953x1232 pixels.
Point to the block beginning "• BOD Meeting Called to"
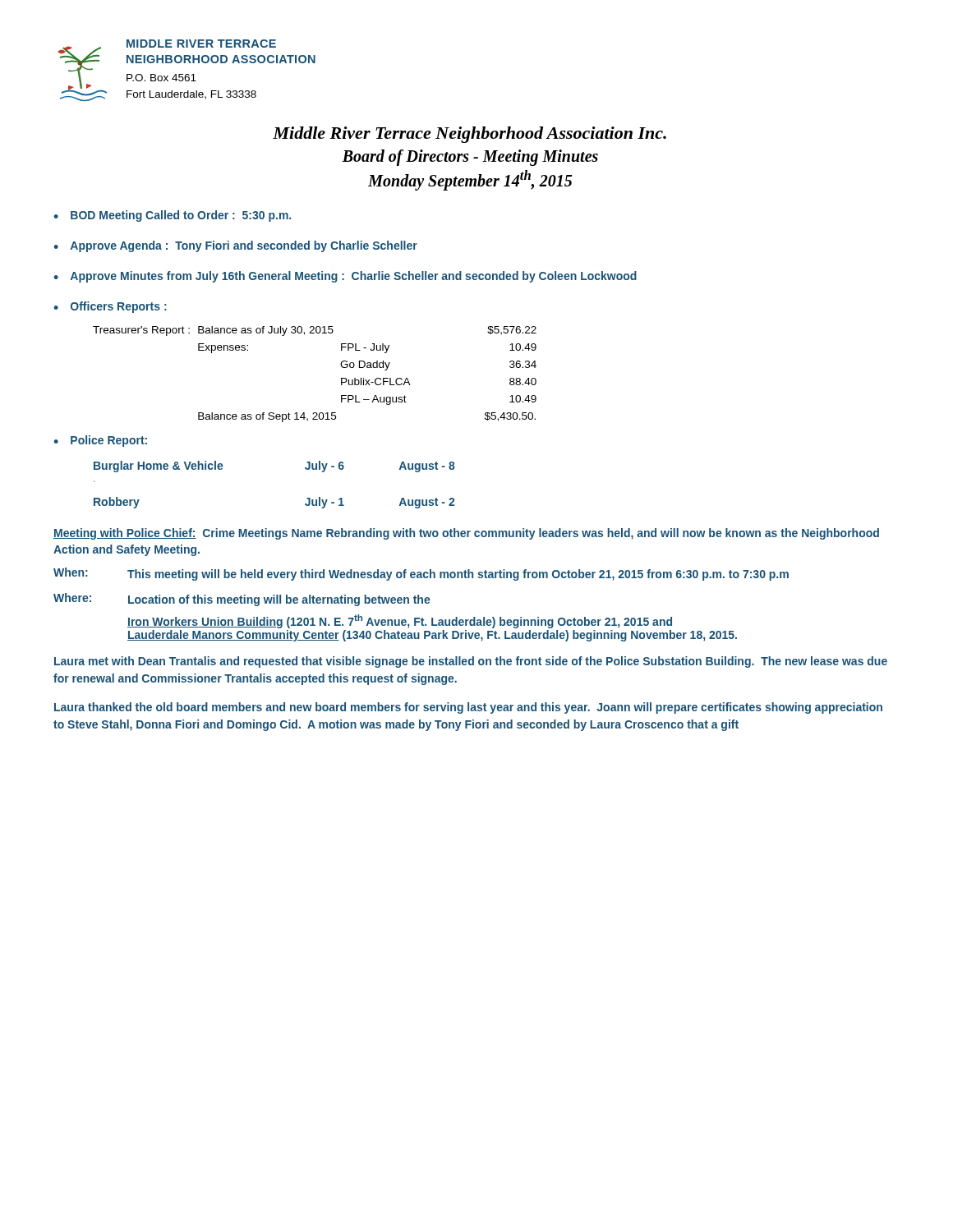click(x=173, y=217)
